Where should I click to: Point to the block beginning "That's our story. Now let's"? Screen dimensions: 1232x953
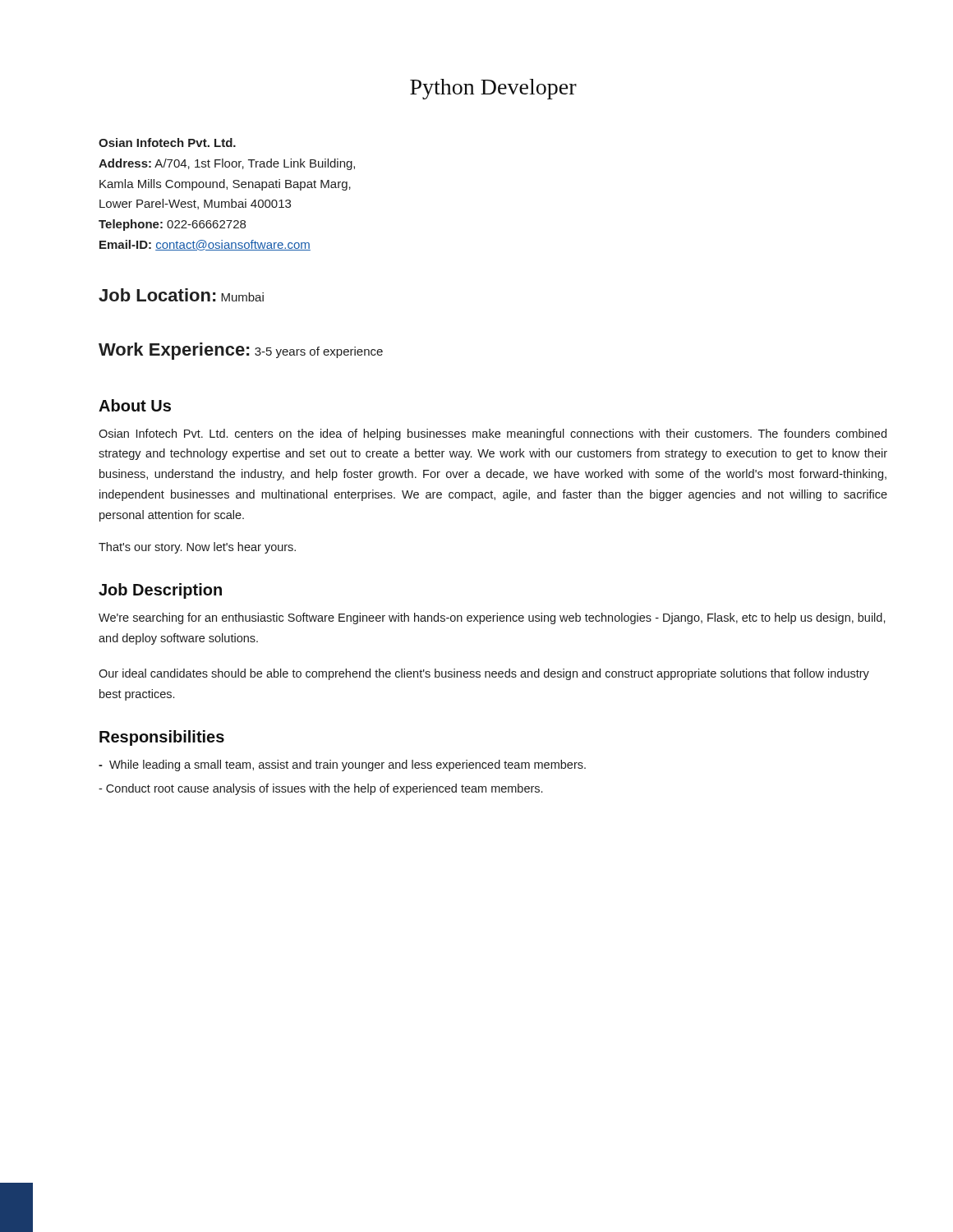198,547
